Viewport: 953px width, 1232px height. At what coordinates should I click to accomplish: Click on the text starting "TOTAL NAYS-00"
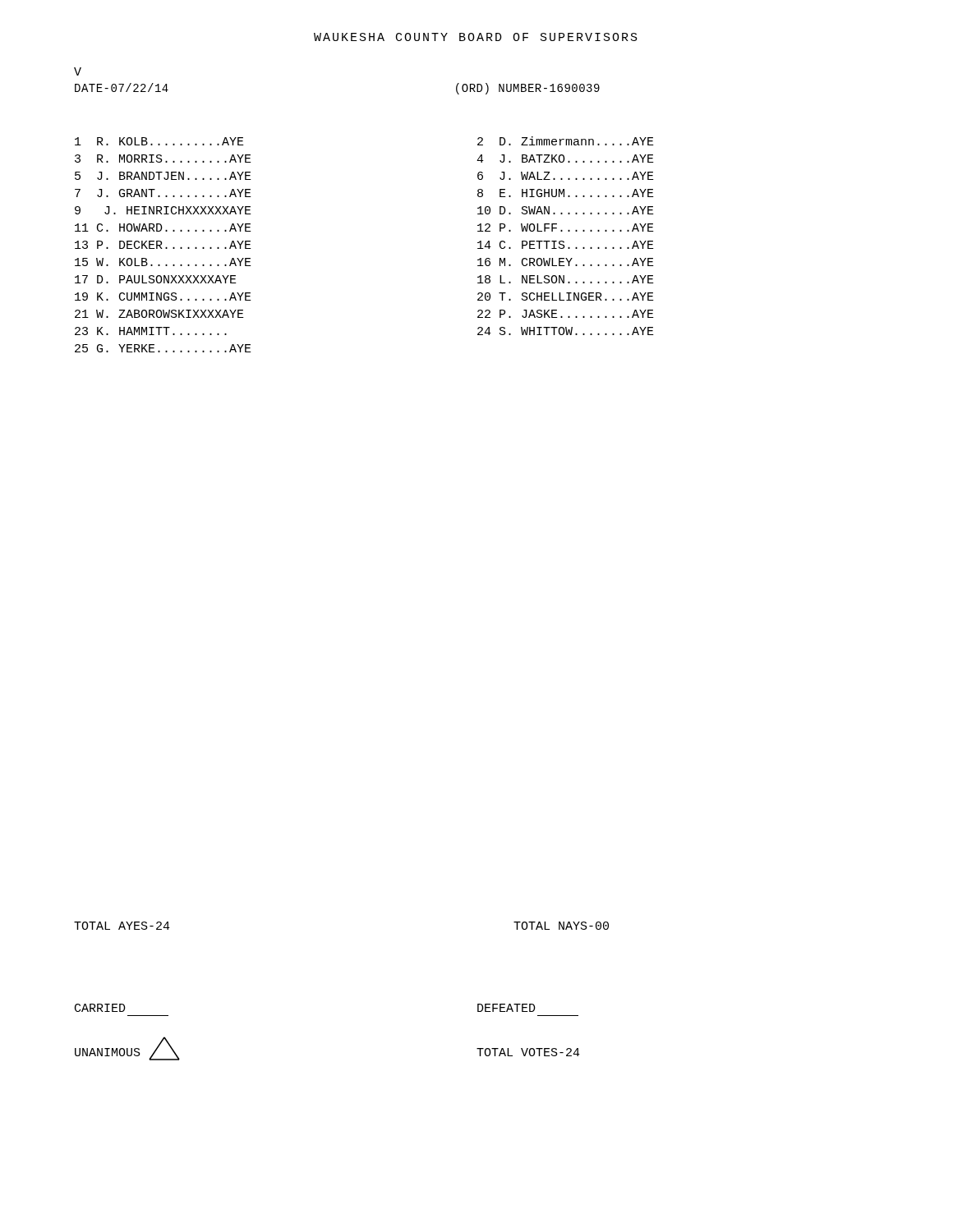point(543,927)
